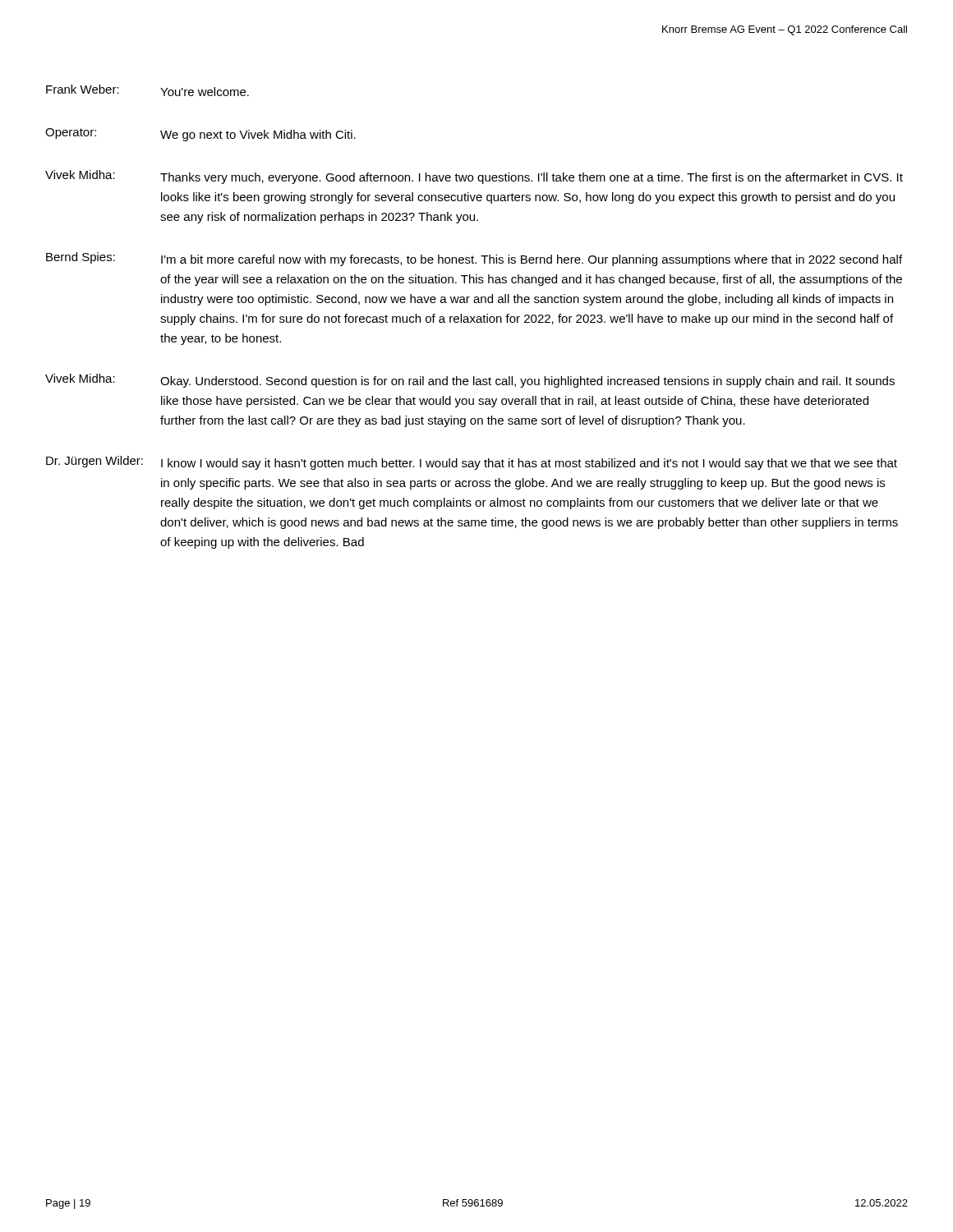Click where it says "Frank Weber: You're welcome."
This screenshot has width=953, height=1232.
point(89,90)
